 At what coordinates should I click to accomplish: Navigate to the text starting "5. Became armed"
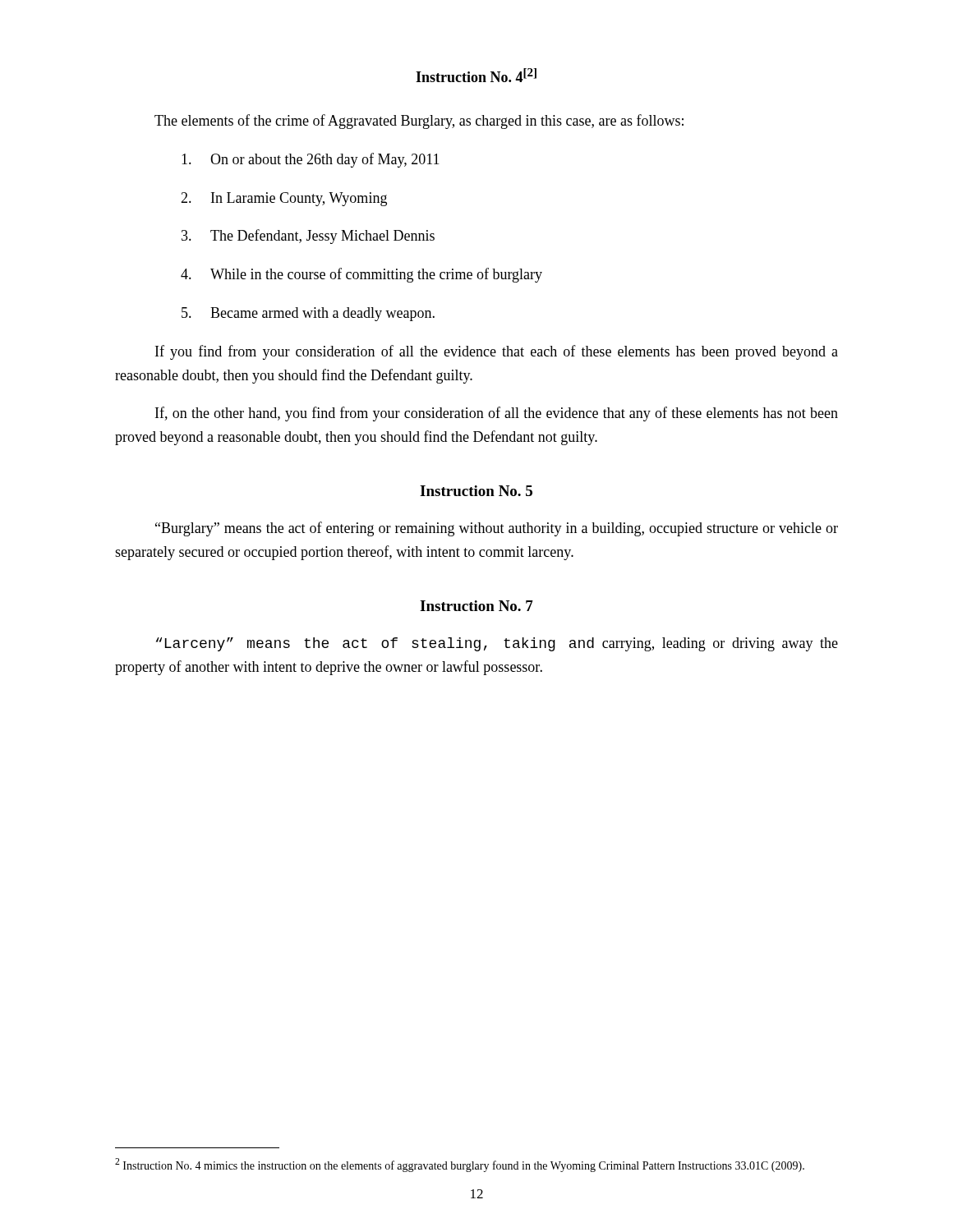(x=308, y=314)
